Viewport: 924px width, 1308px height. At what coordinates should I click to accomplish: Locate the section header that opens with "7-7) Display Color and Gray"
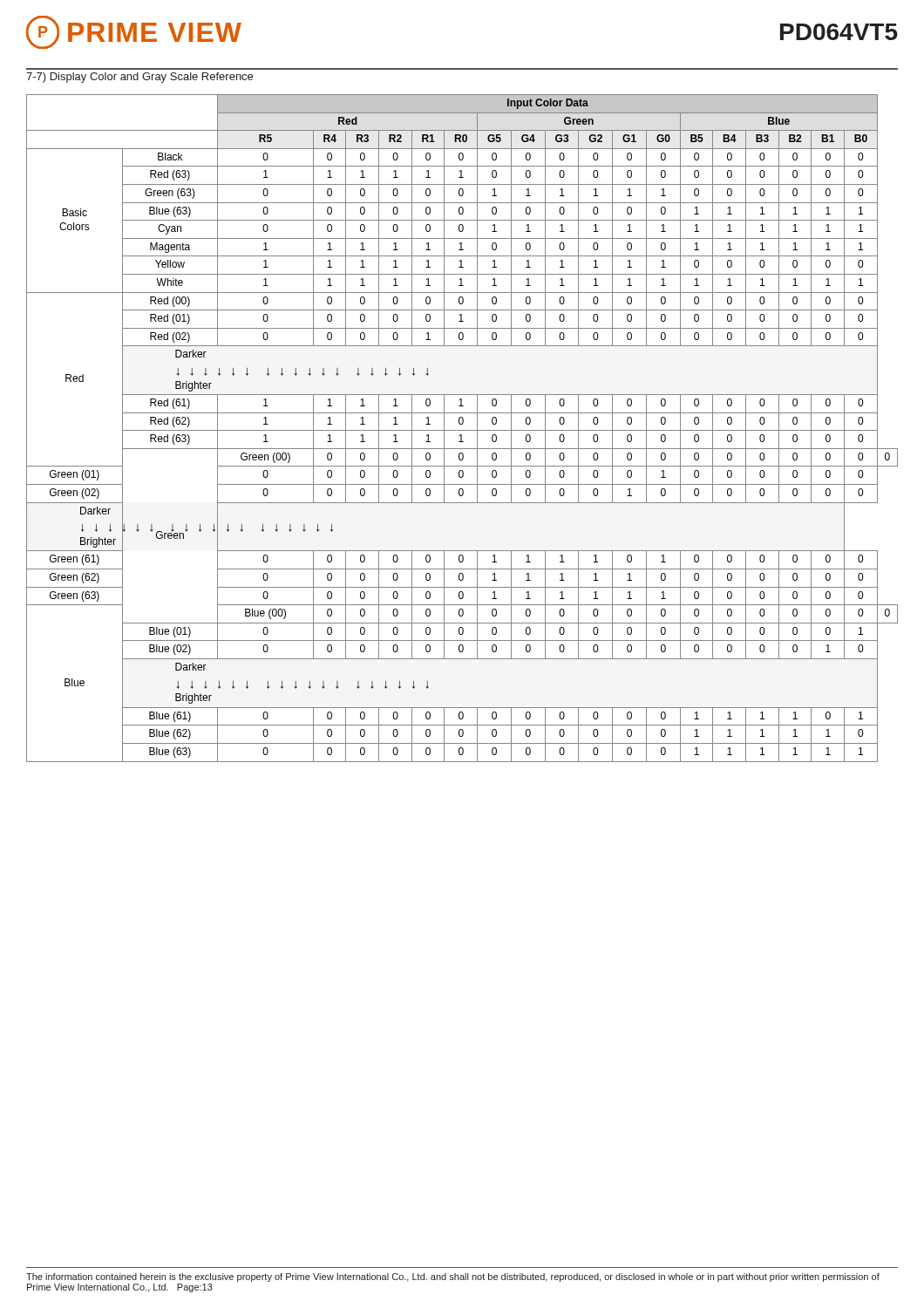click(140, 76)
